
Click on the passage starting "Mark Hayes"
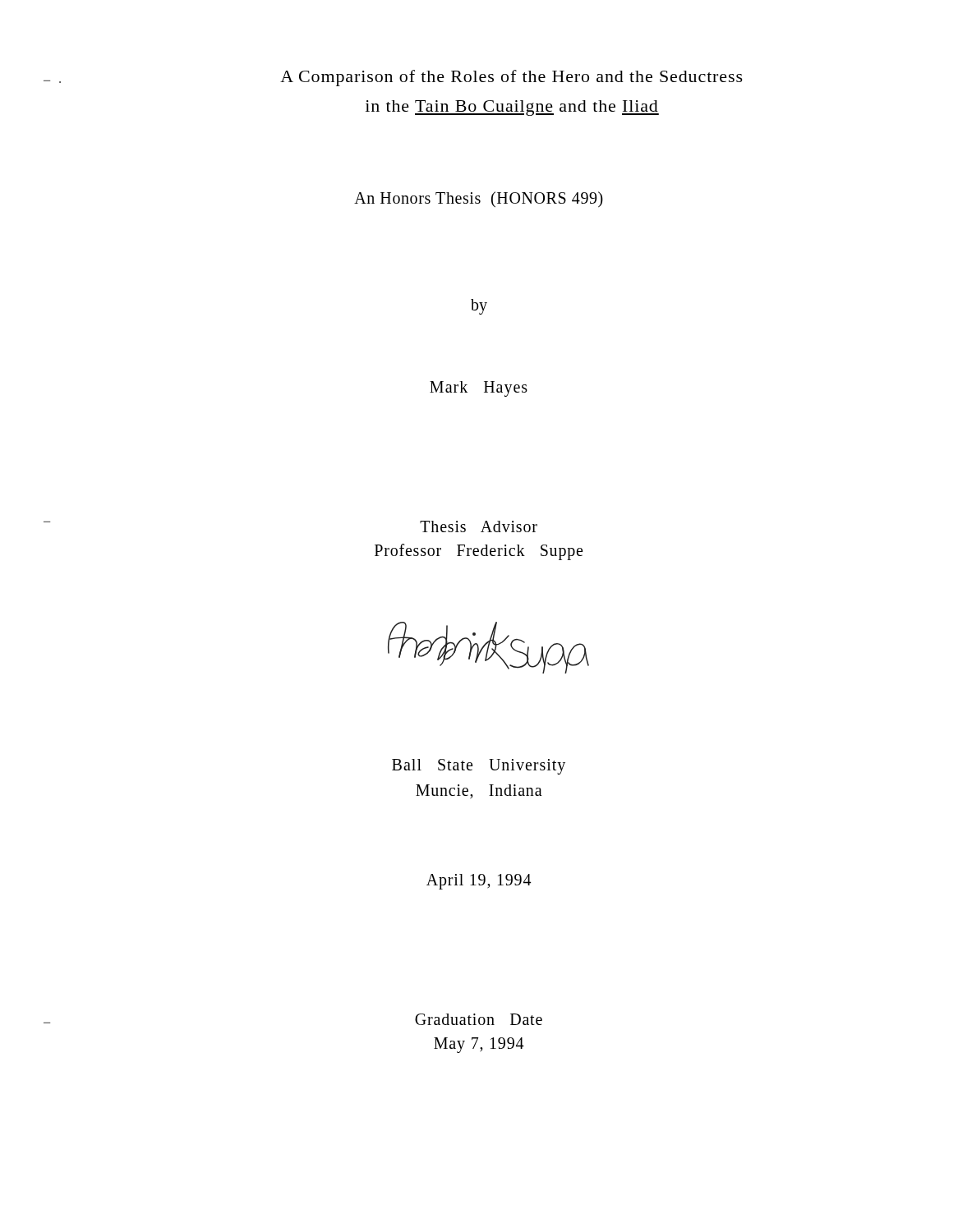coord(479,387)
